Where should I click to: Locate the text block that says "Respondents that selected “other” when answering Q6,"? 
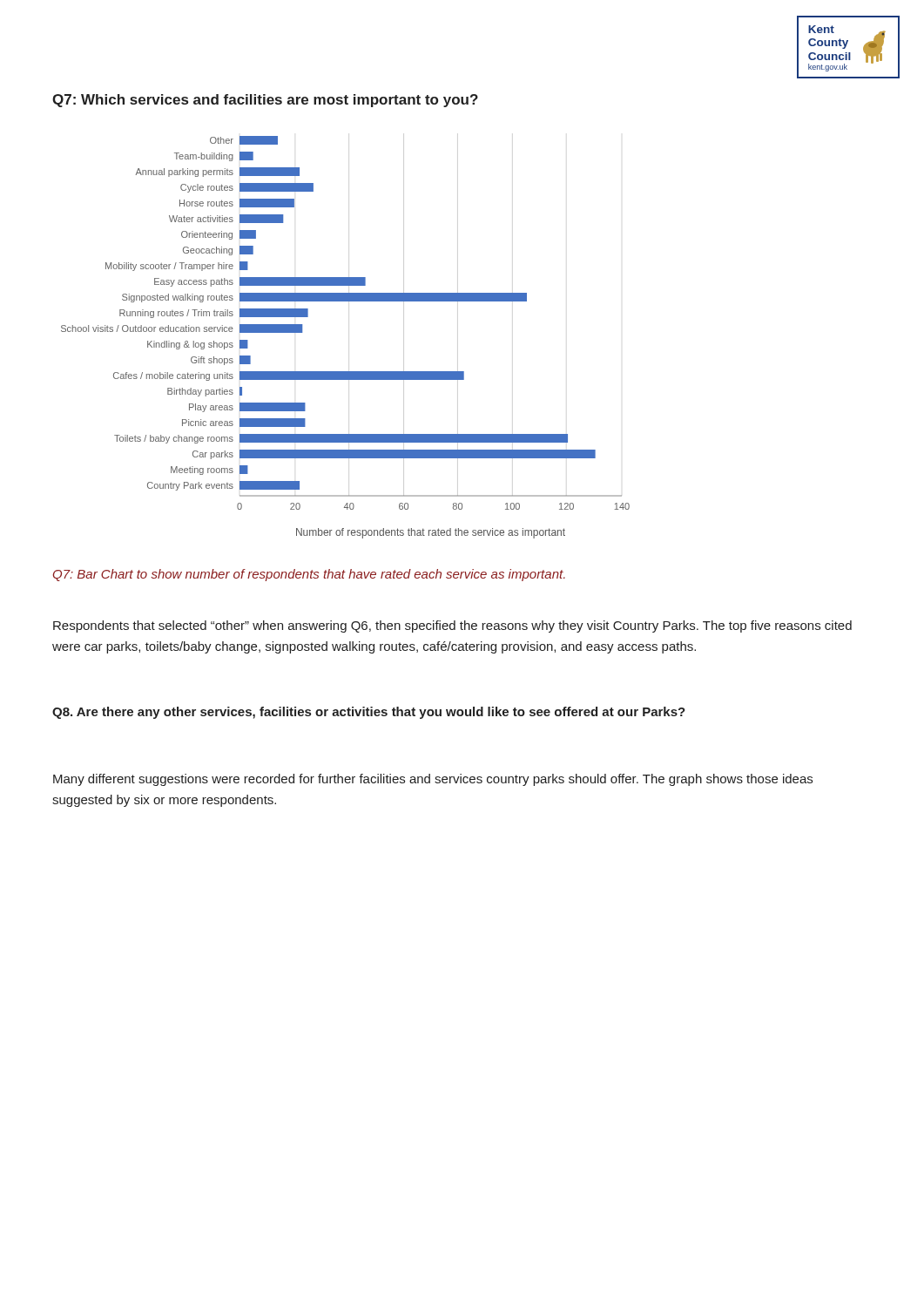click(x=452, y=636)
